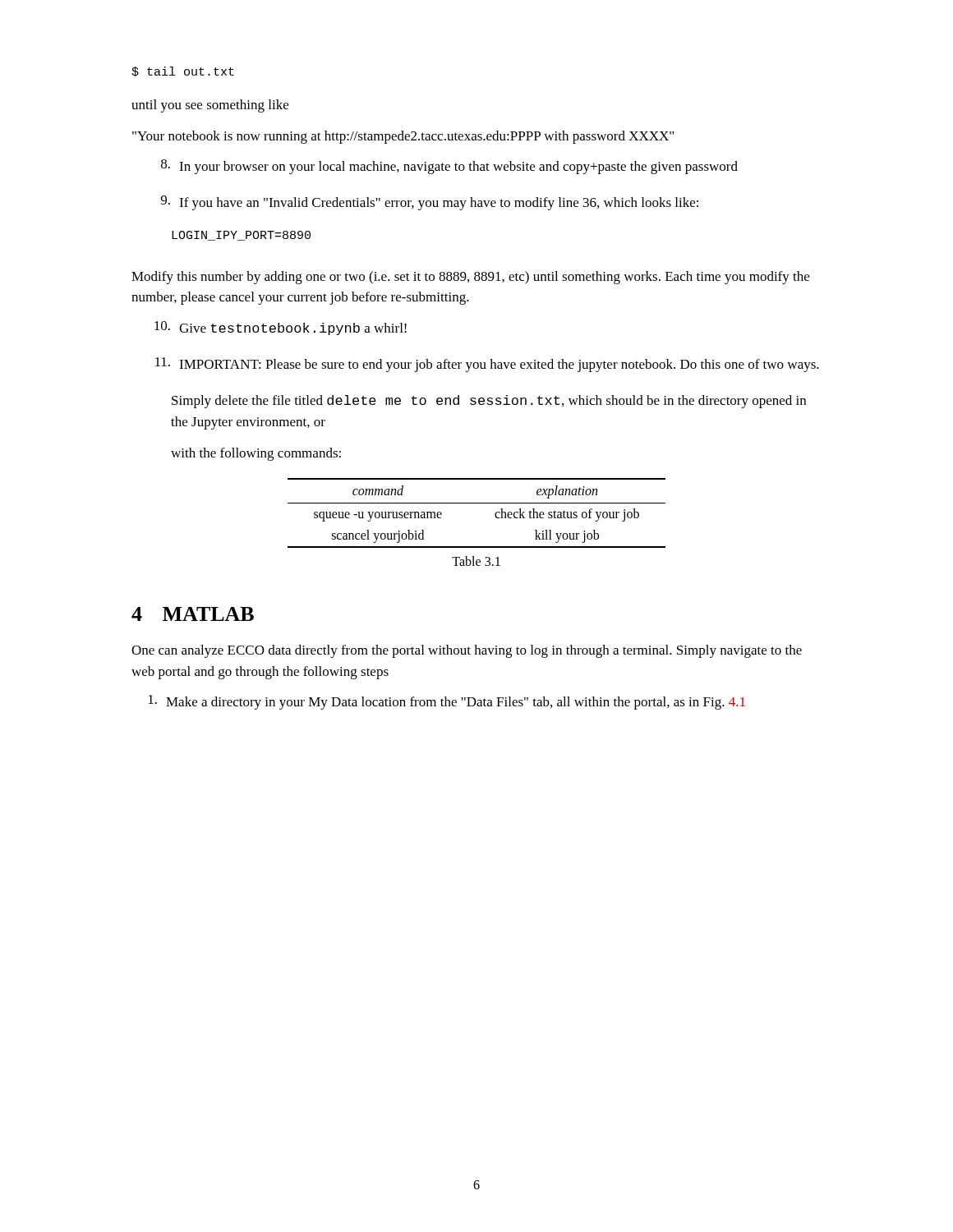
Task: Where is the passage that starts "Simply delete the file titled delete me"?
Action: click(489, 411)
